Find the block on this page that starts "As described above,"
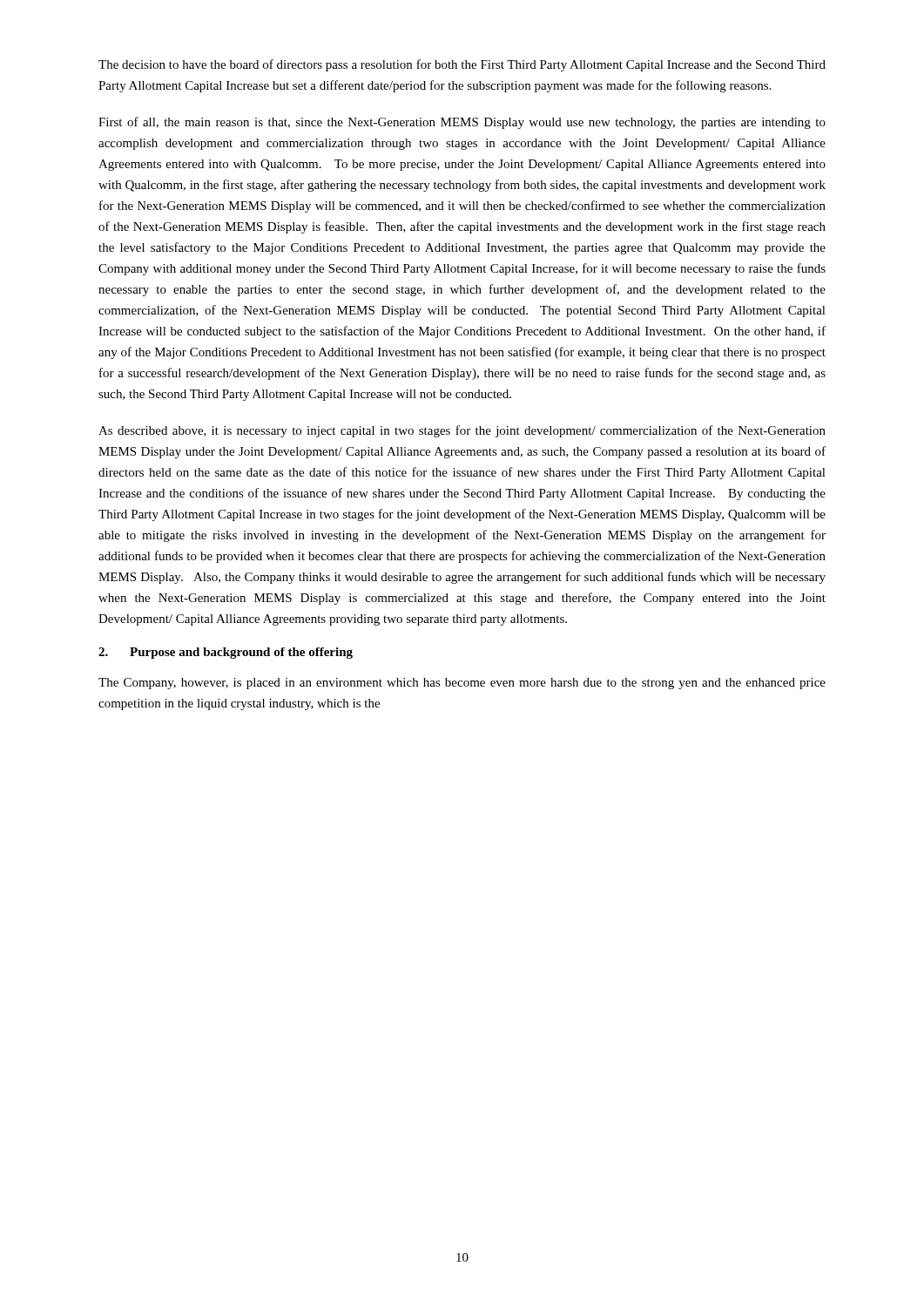 [x=462, y=524]
